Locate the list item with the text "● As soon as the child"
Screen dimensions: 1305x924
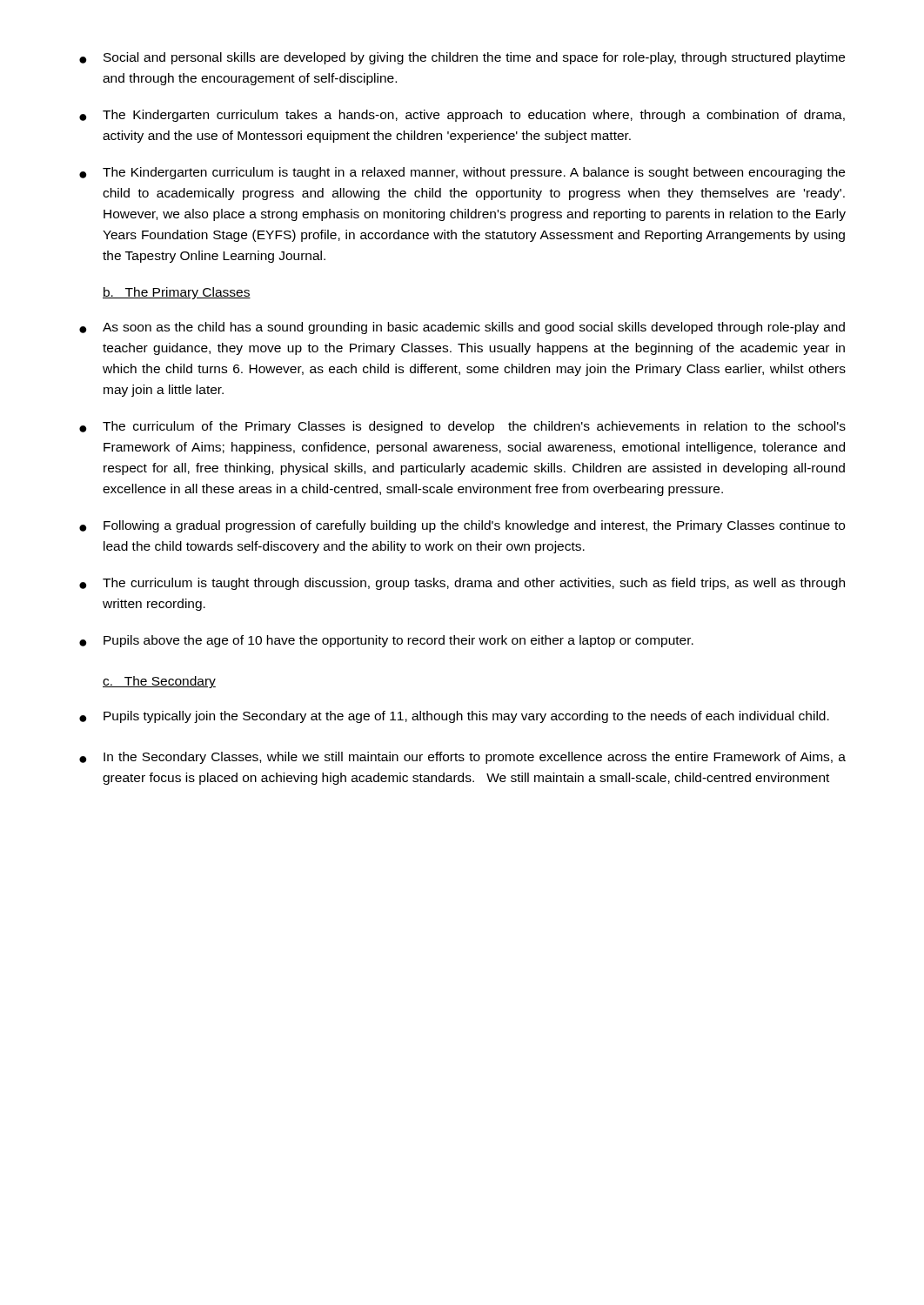[462, 359]
